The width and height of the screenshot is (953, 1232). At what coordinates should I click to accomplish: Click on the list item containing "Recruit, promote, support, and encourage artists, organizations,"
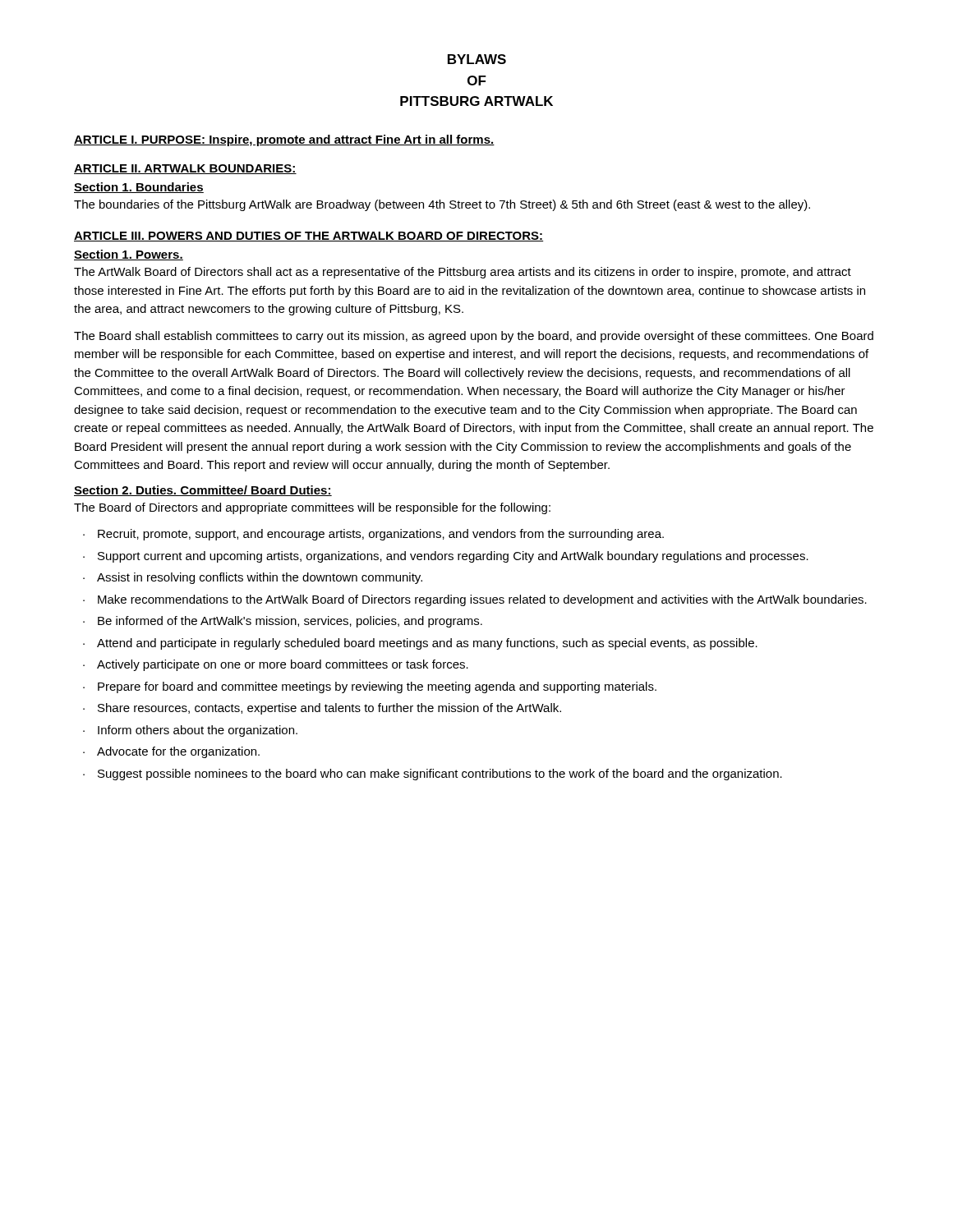coord(381,533)
